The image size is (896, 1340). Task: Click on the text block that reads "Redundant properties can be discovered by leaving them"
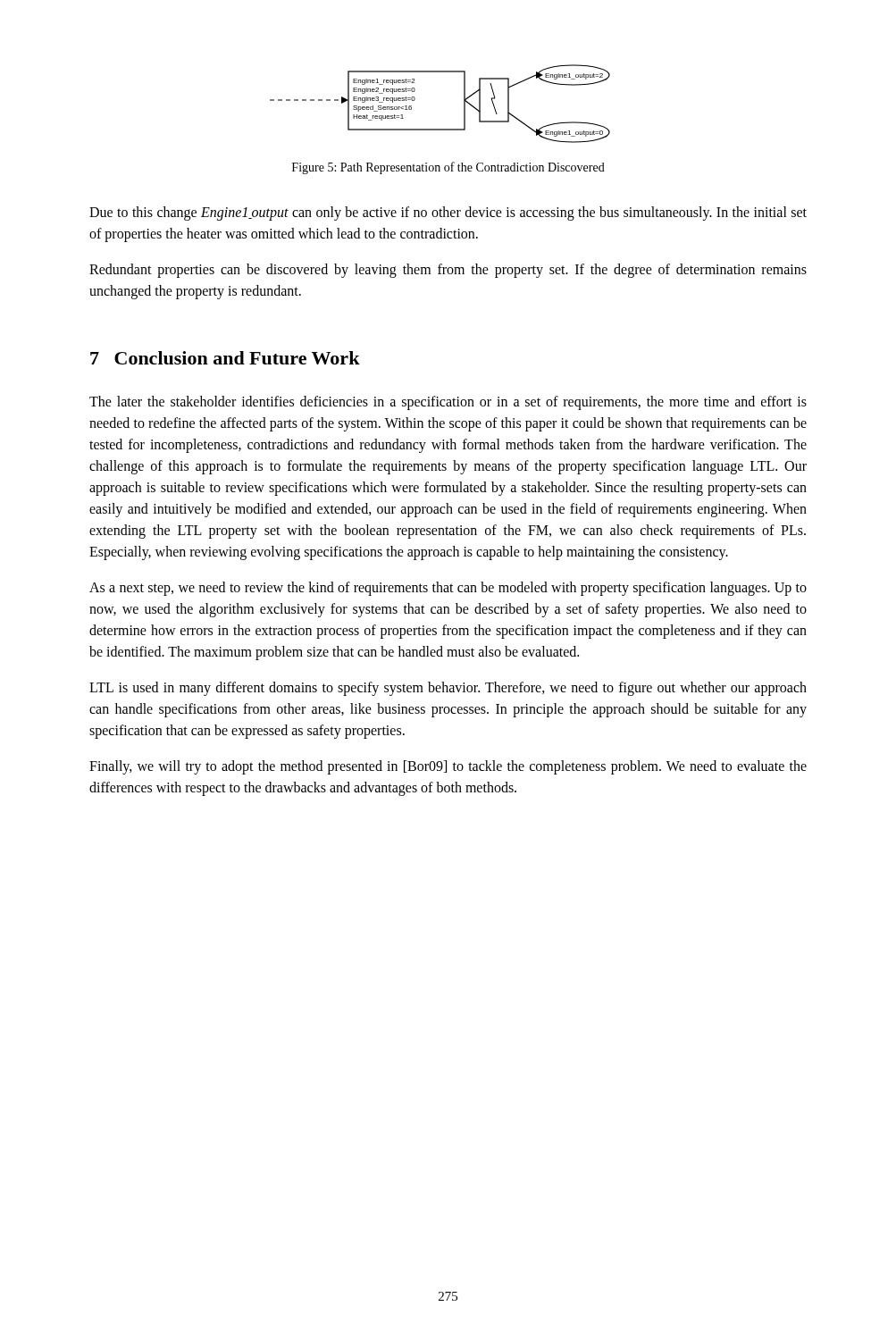tap(448, 280)
